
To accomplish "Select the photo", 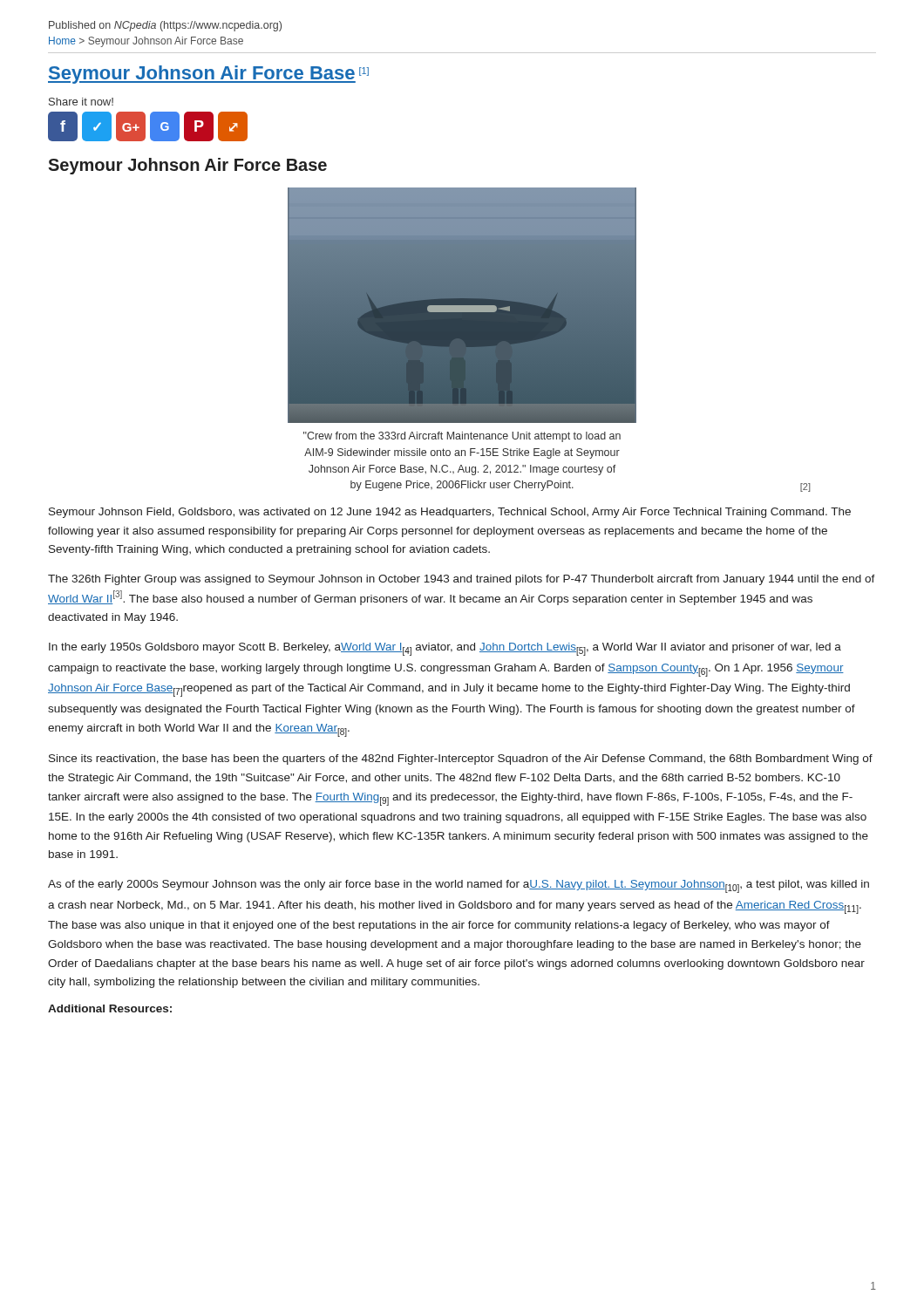I will 462,305.
